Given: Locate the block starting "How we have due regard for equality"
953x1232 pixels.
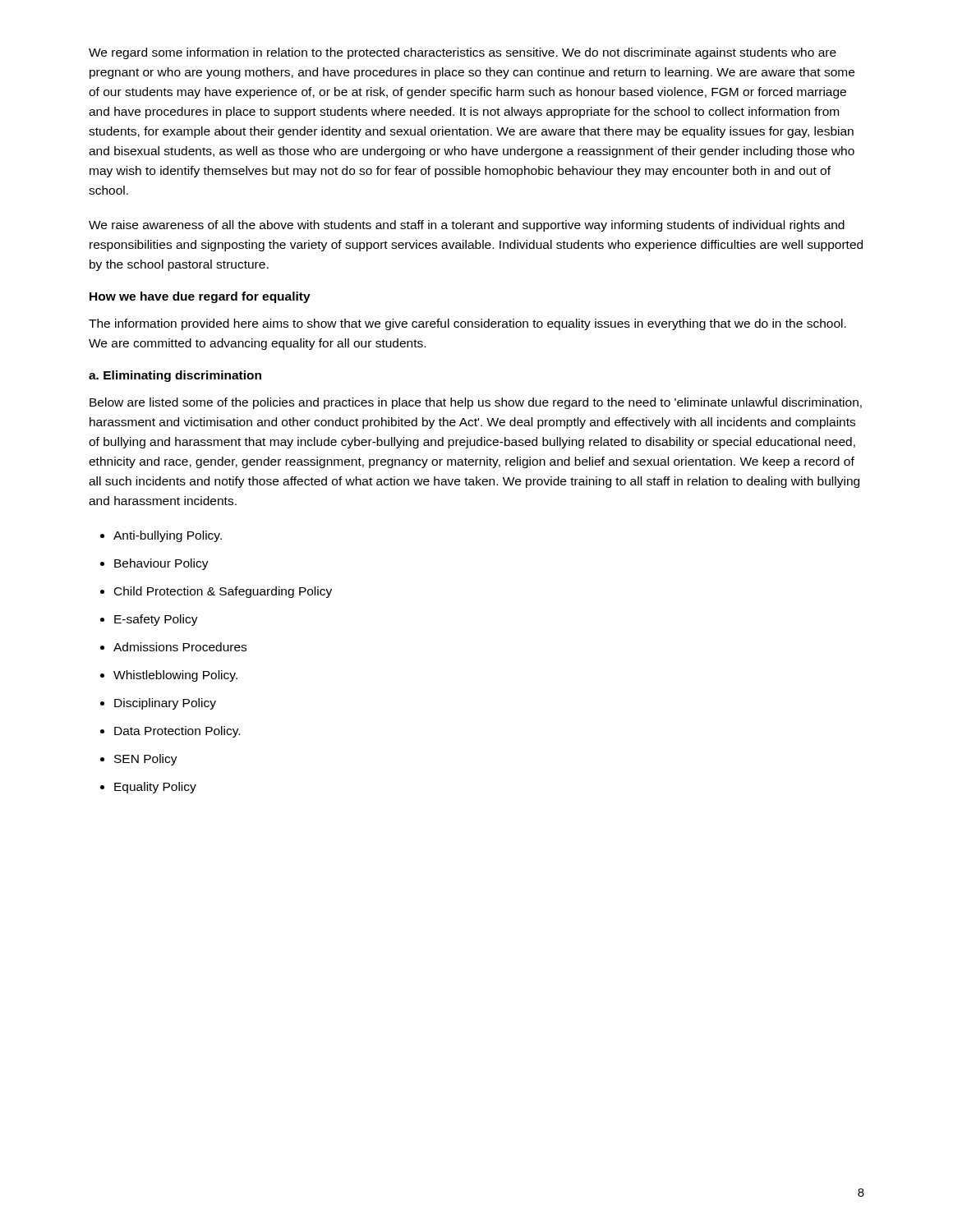Looking at the screenshot, I should pyautogui.click(x=199, y=296).
